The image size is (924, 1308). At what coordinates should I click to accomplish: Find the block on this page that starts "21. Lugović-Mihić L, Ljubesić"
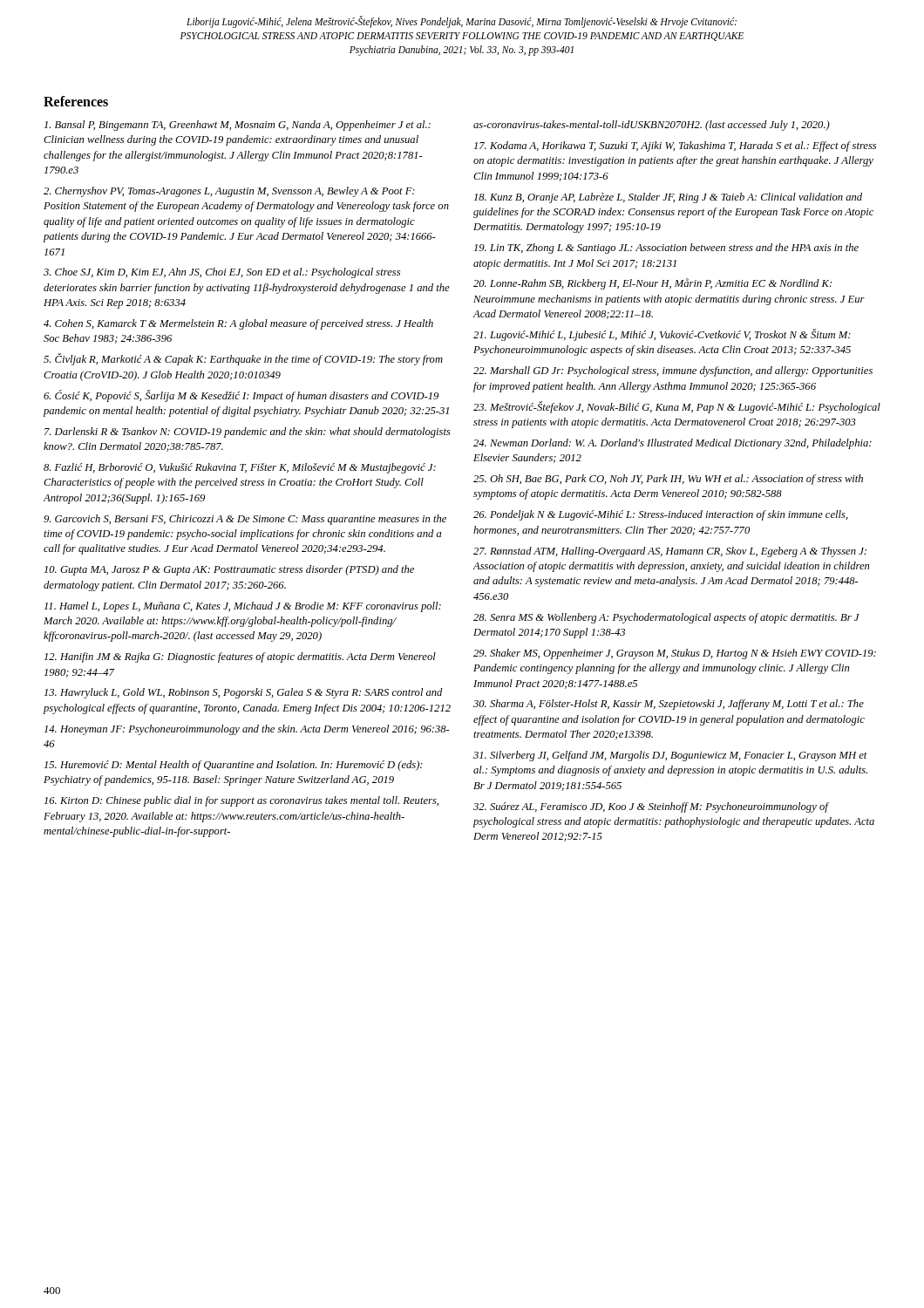pyautogui.click(x=662, y=342)
